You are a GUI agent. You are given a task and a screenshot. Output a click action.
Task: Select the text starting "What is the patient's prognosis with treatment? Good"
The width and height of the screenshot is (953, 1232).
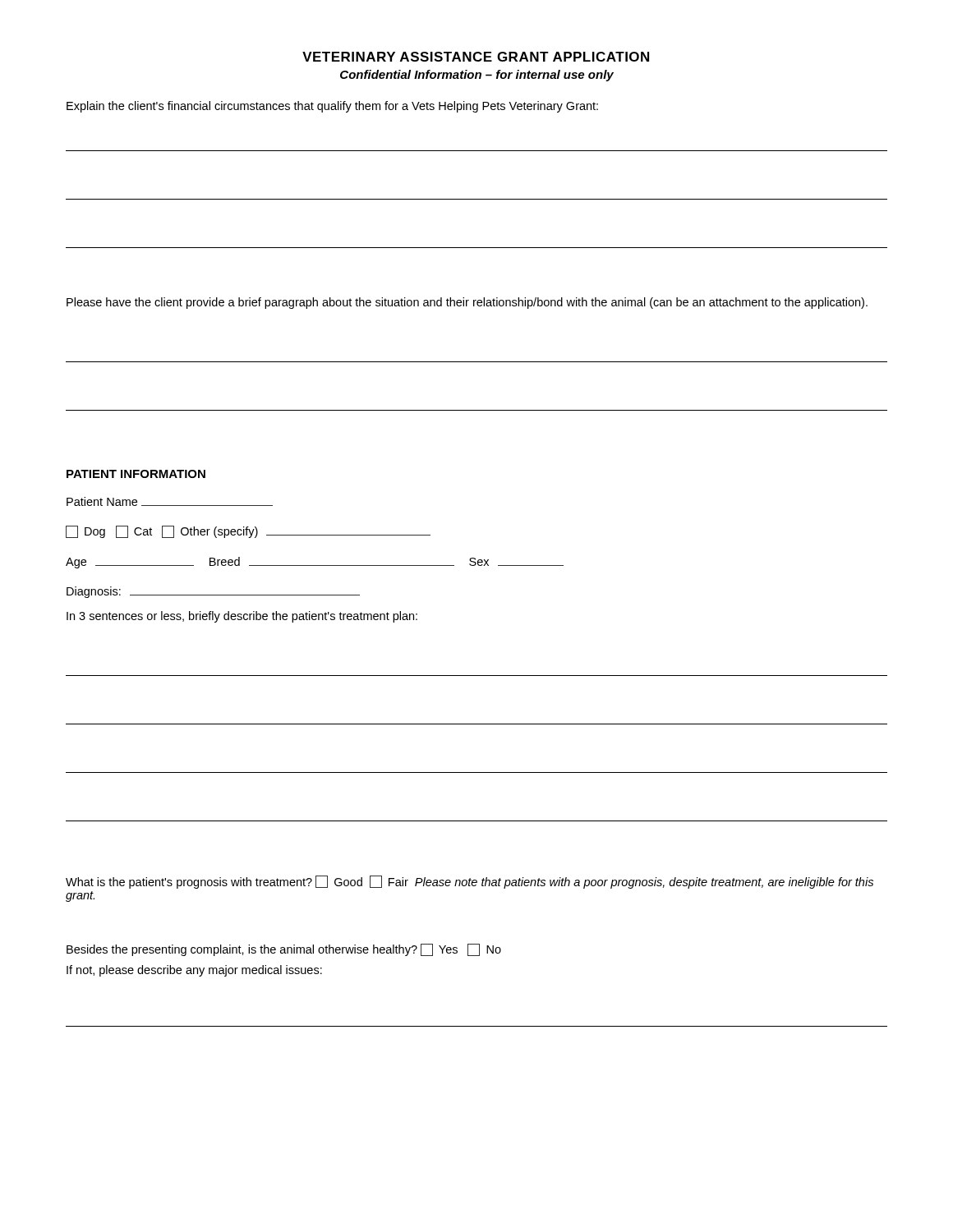coord(470,889)
